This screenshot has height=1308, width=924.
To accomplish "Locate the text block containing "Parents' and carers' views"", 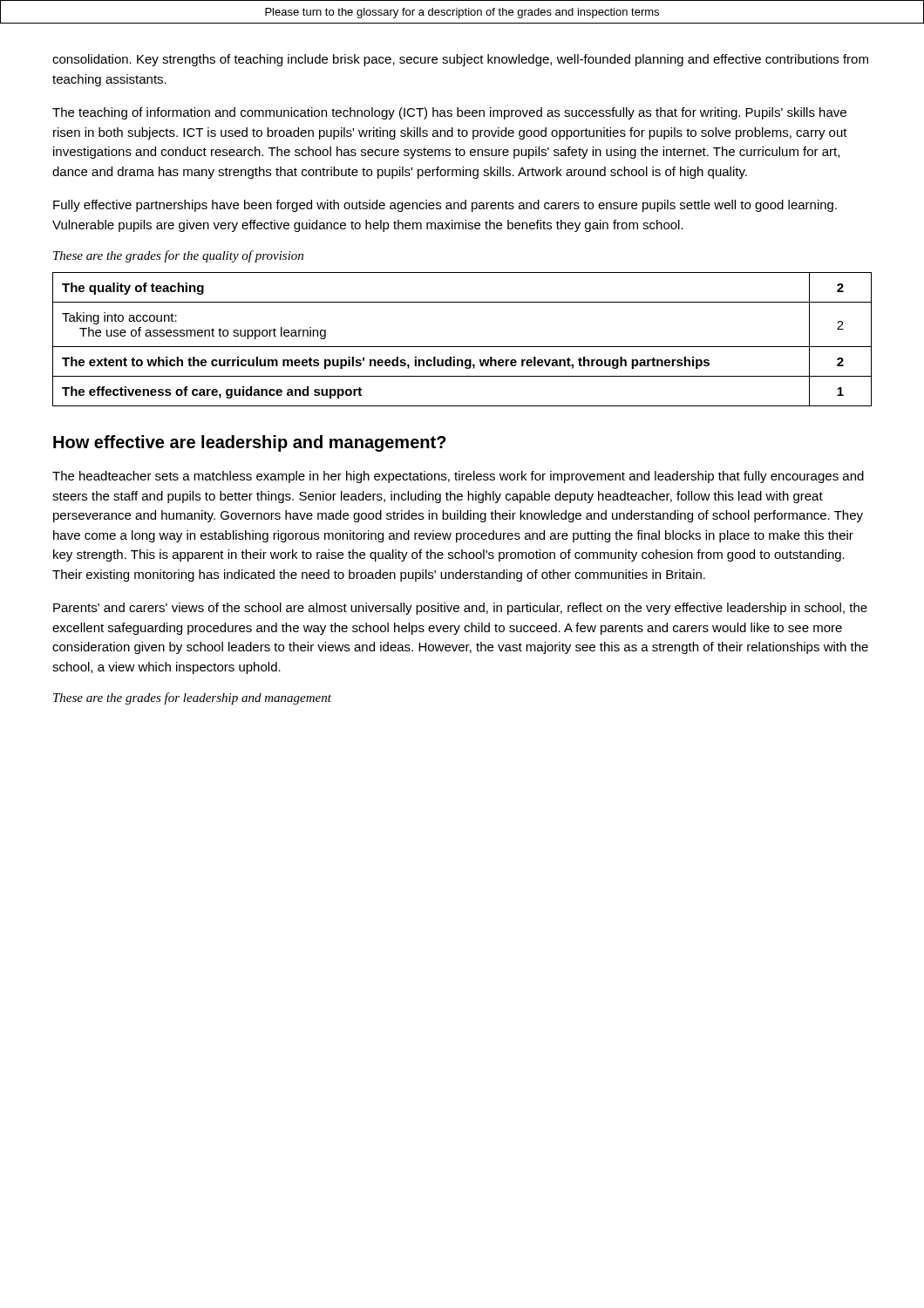I will tap(460, 637).
